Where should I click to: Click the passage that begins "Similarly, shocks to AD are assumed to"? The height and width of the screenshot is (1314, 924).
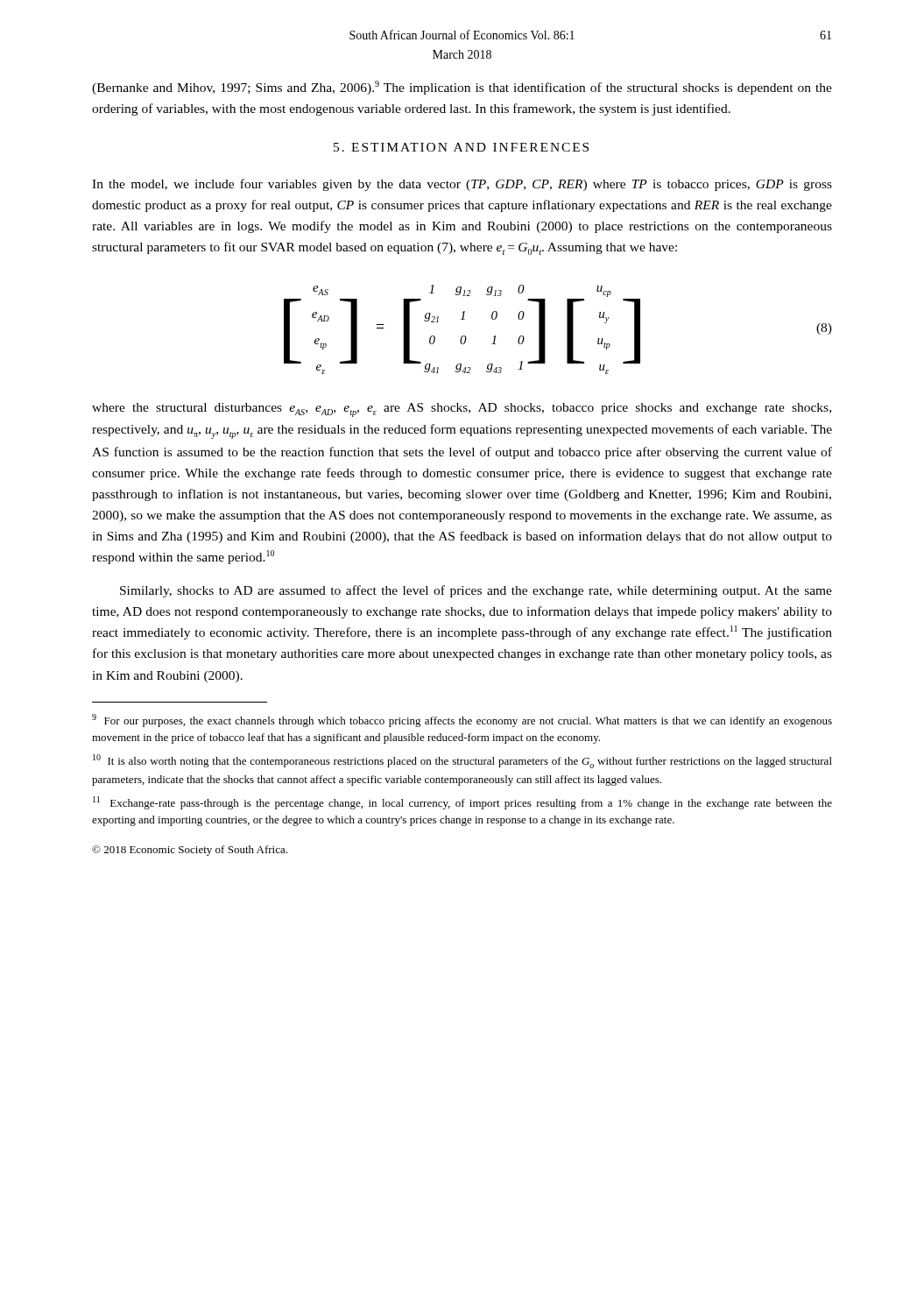point(462,633)
